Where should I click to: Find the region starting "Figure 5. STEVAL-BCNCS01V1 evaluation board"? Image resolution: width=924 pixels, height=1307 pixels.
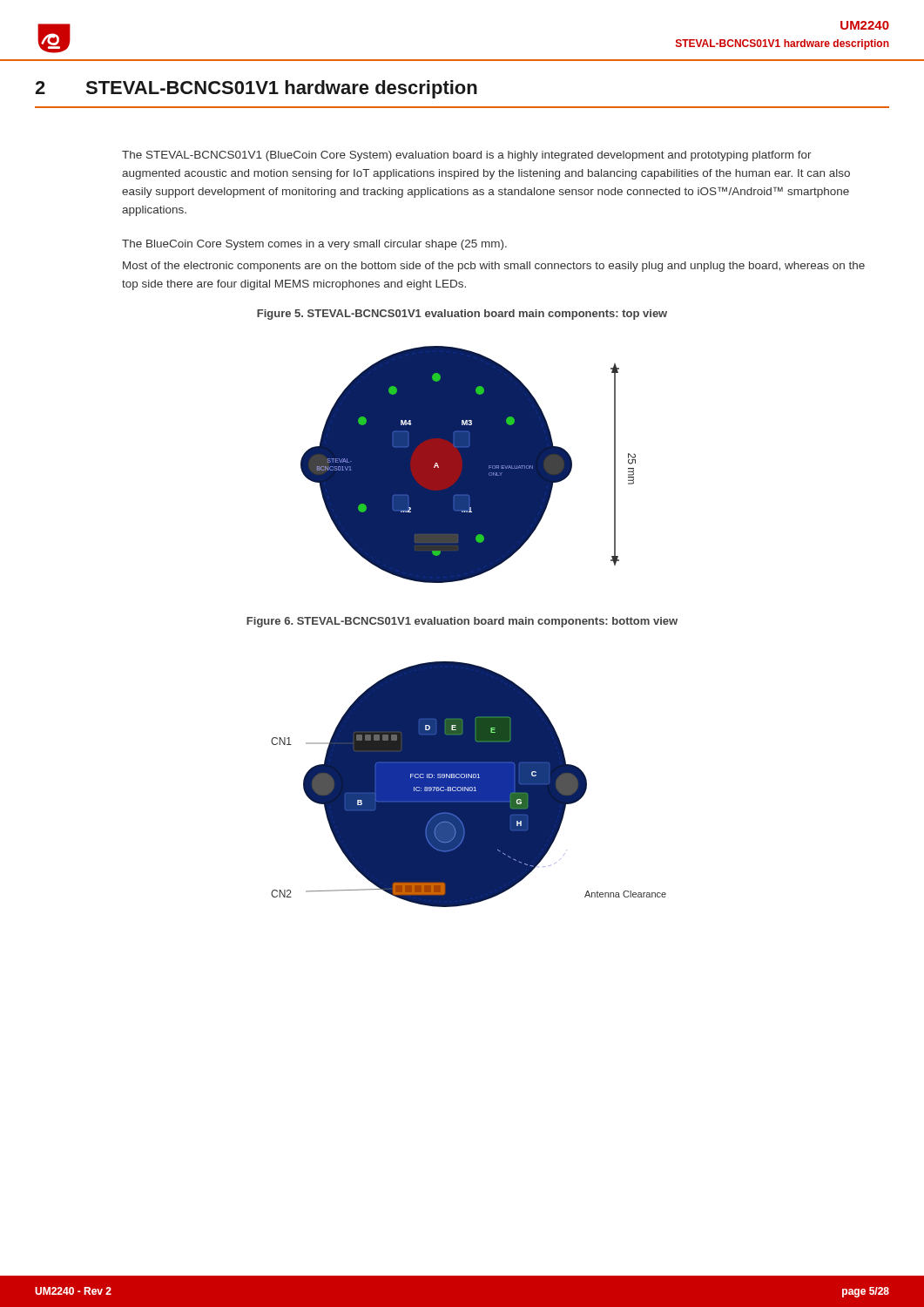462,313
